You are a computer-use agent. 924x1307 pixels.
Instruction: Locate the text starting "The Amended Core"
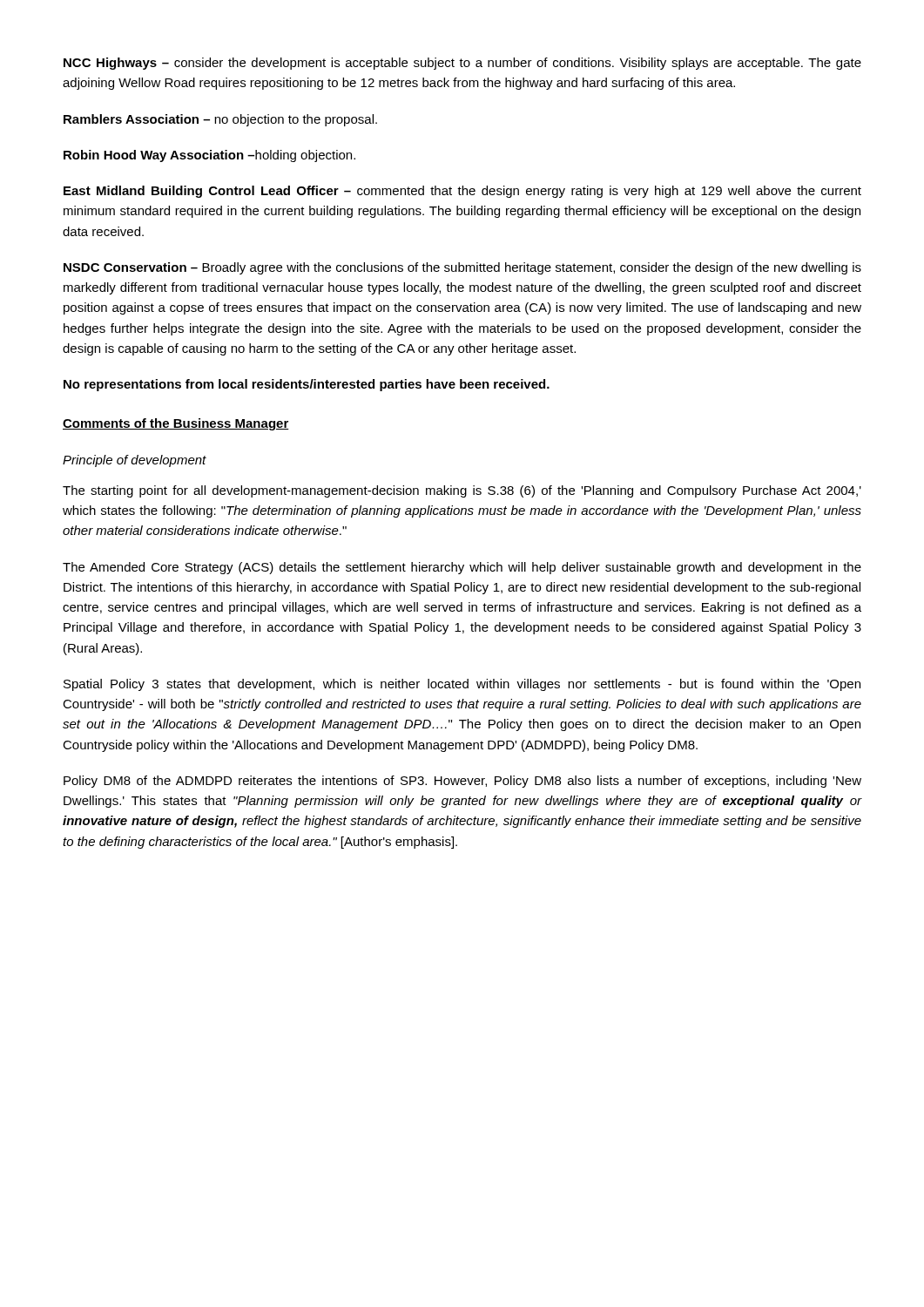[x=462, y=607]
